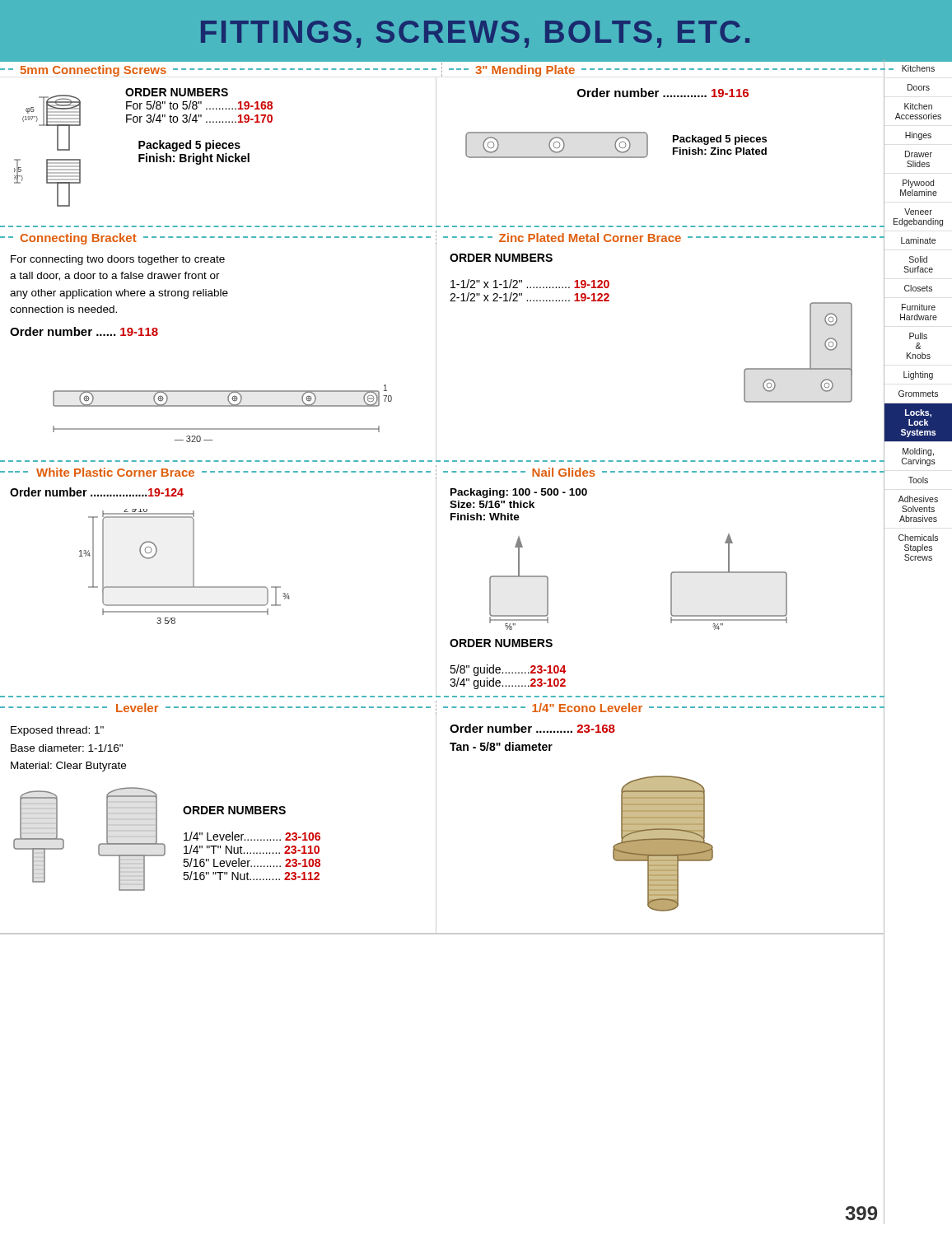952x1235 pixels.
Task: Navigate to the passage starting "Exposed thread: 1" Base diameter: 1-1/16" Material: Clear"
Action: click(x=68, y=748)
